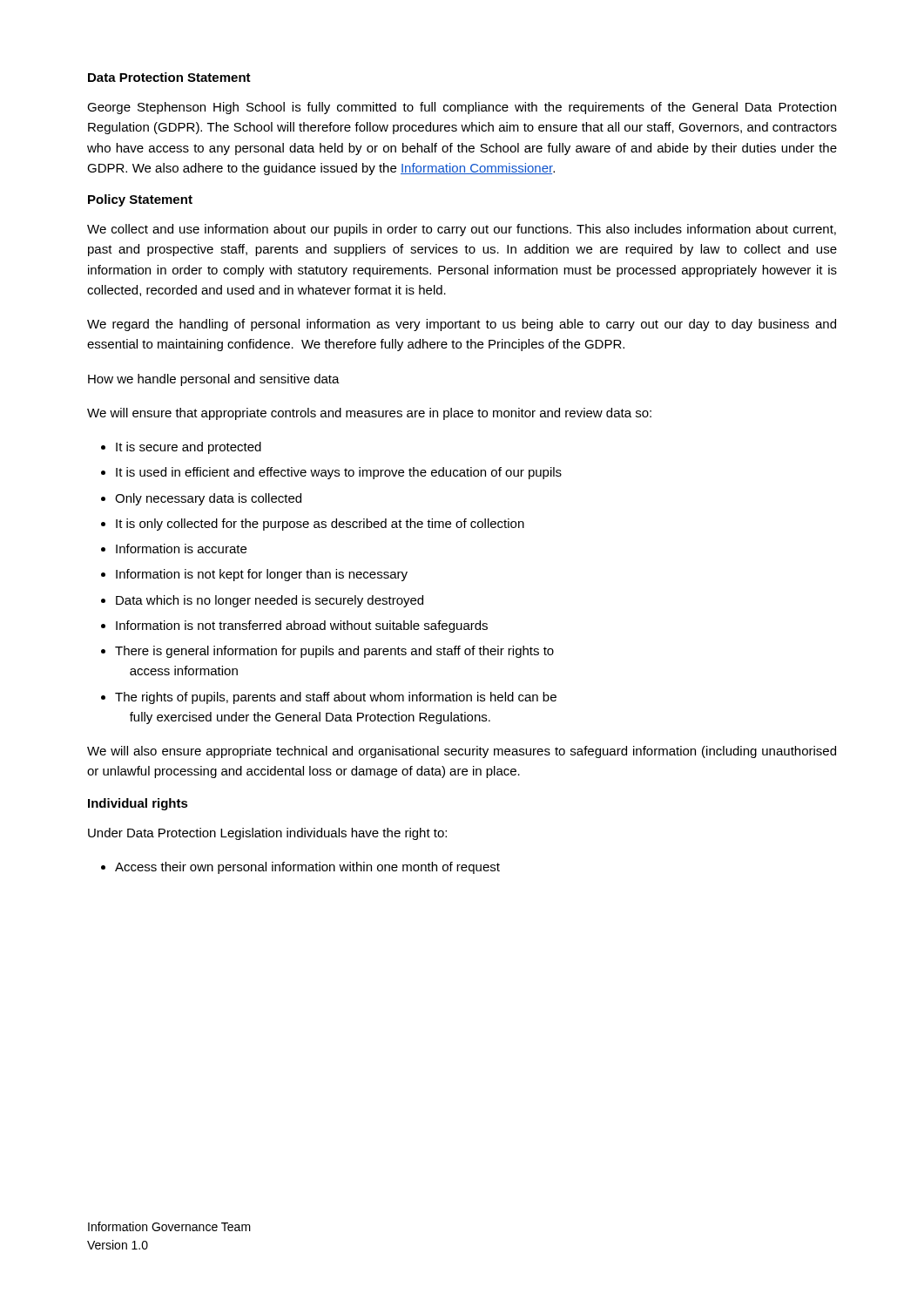Where is the passage that starts "We regard the handling of personal"?
Screen dimensions: 1307x924
(x=462, y=334)
